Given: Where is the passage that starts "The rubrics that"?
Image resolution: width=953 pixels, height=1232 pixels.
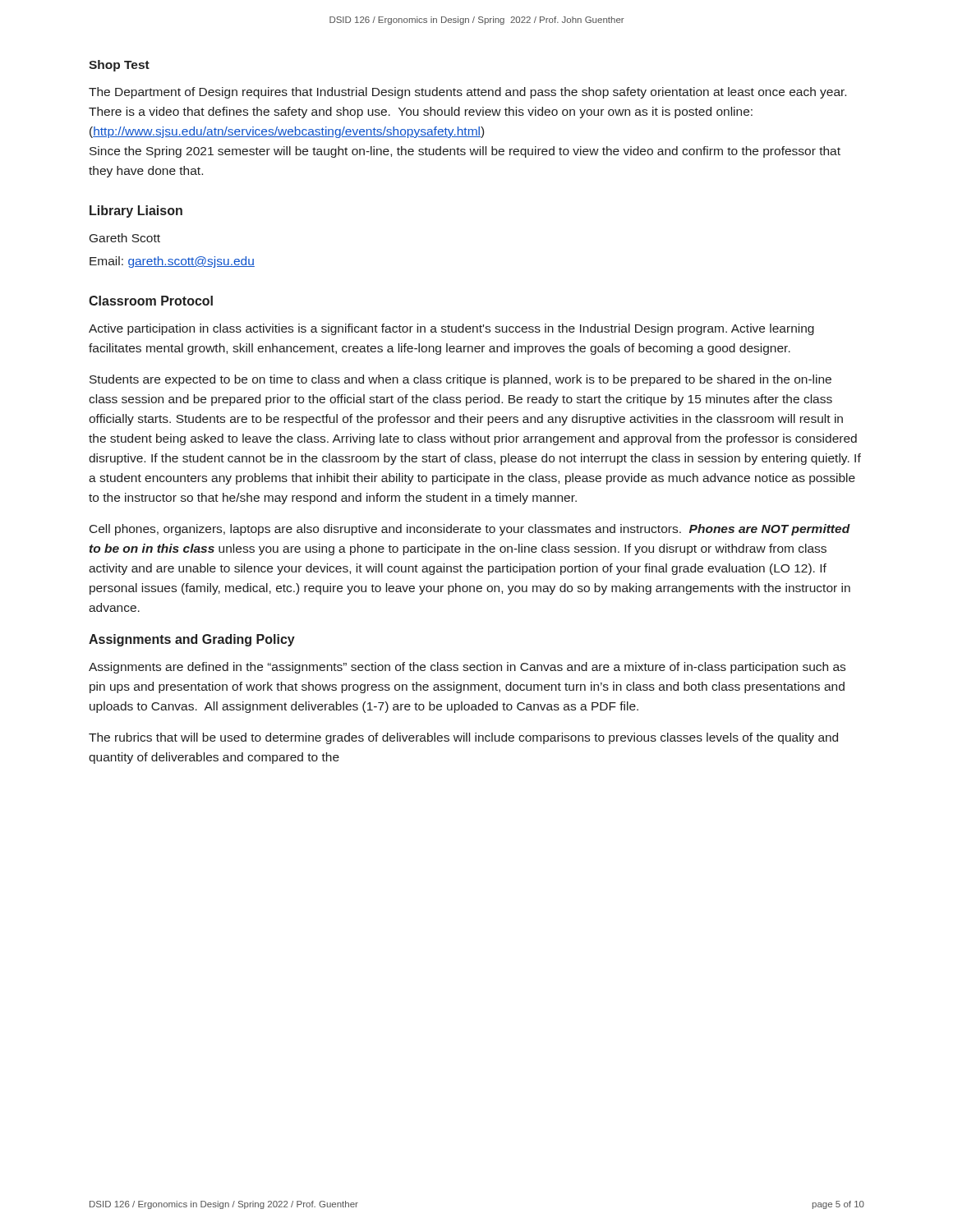Looking at the screenshot, I should click(x=476, y=748).
